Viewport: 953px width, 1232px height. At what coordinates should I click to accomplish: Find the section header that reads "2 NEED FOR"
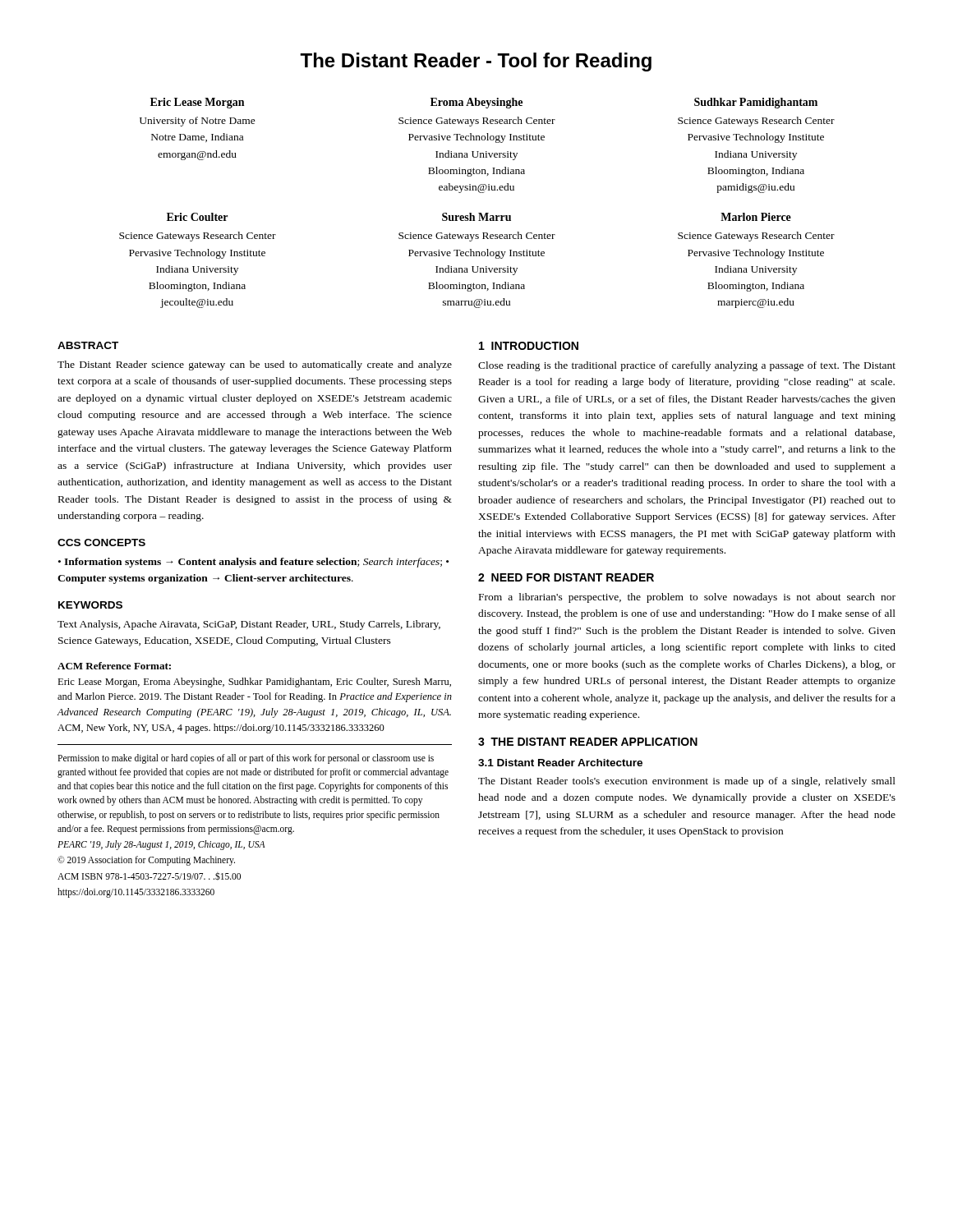pyautogui.click(x=566, y=577)
